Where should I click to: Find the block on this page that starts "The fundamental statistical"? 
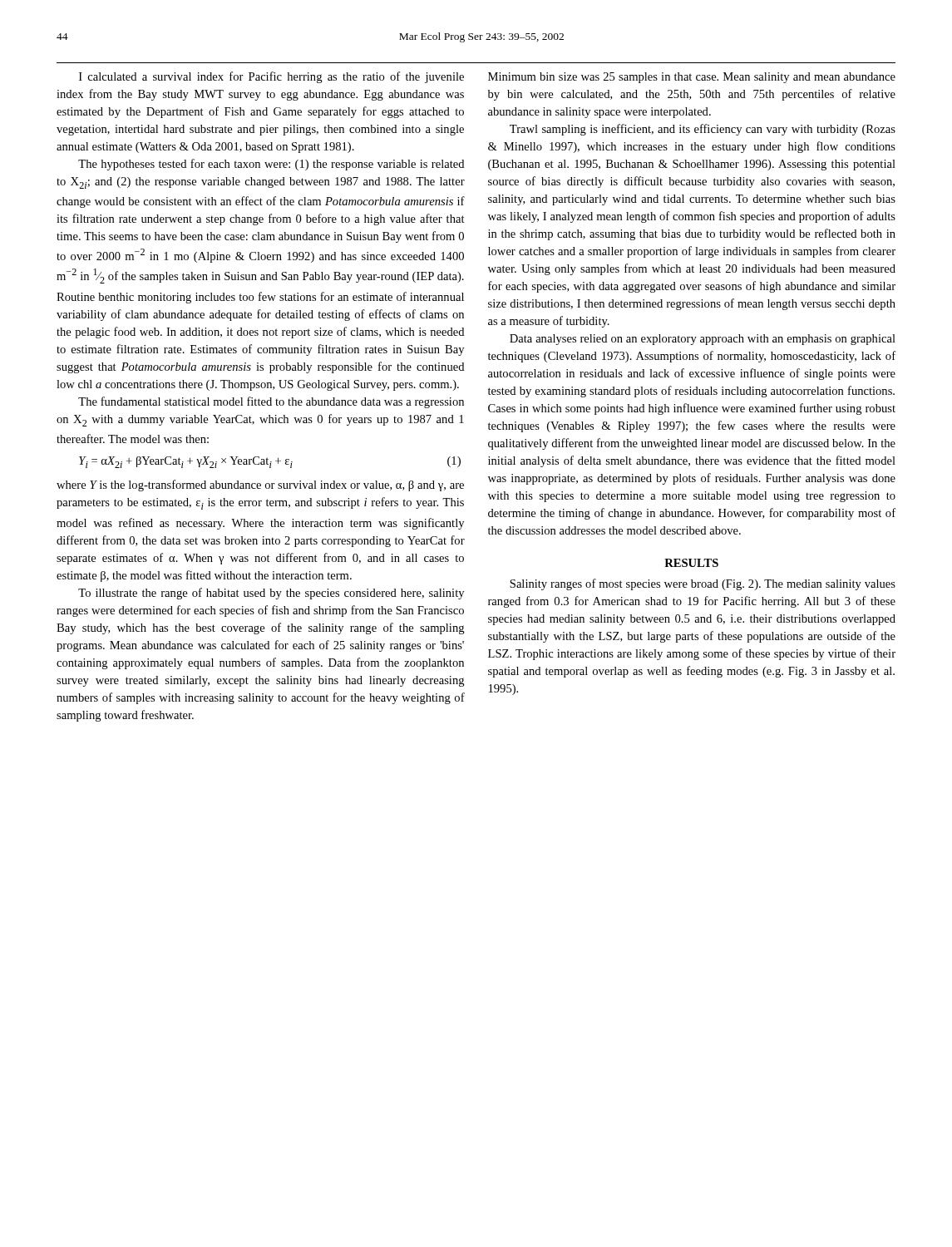click(x=260, y=420)
